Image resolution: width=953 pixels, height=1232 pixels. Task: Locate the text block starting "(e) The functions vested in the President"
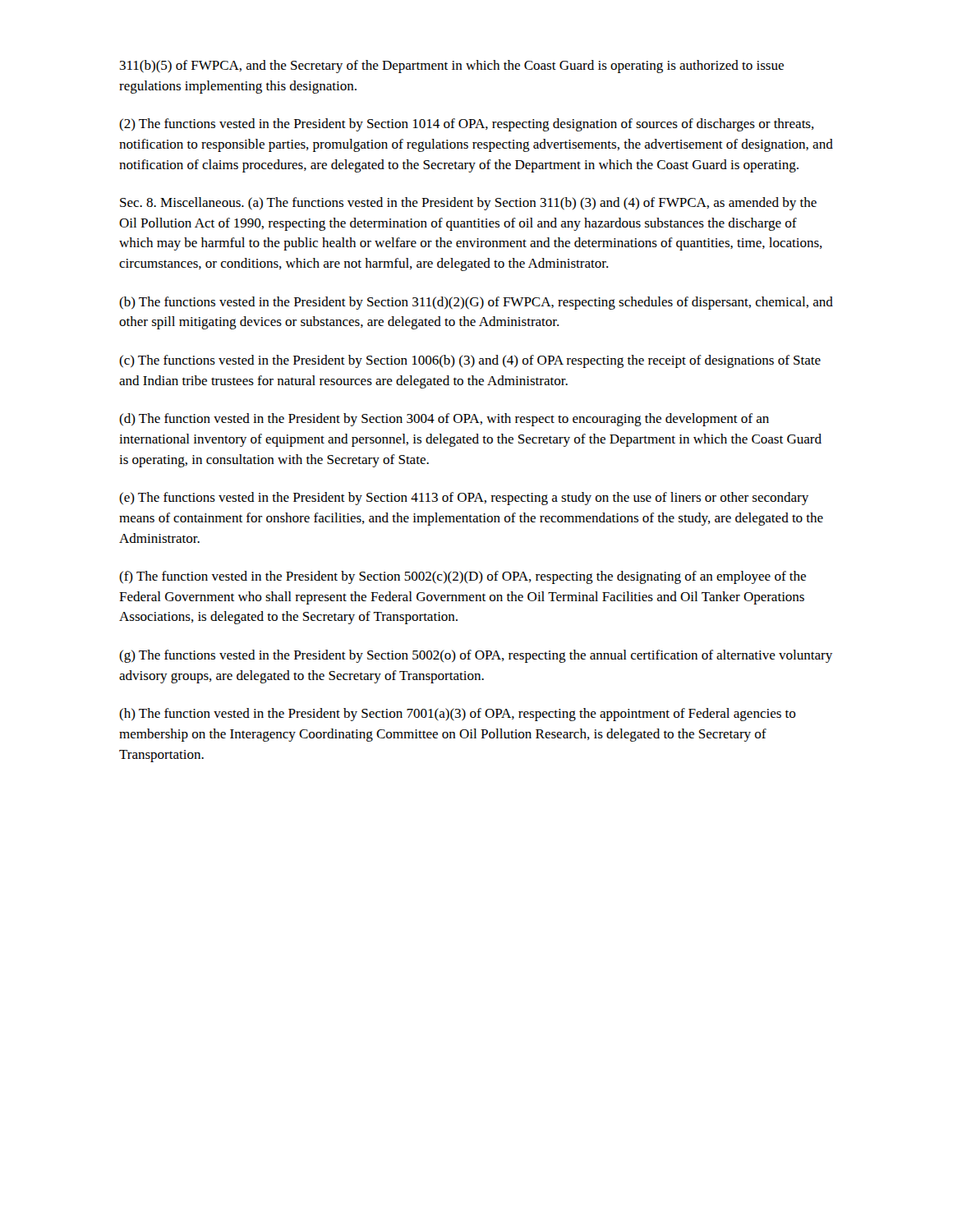[x=471, y=518]
